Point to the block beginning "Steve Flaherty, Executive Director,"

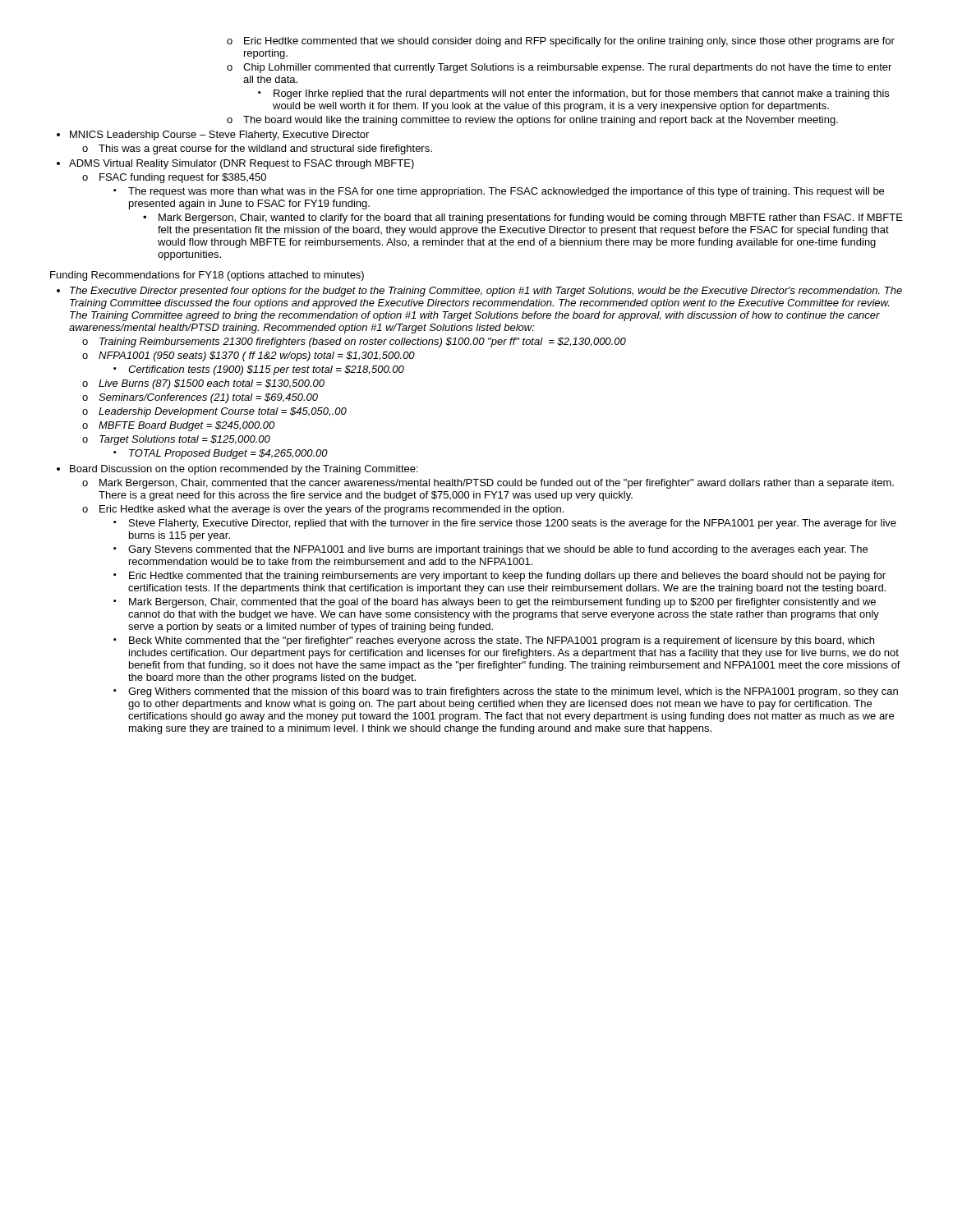click(x=512, y=529)
